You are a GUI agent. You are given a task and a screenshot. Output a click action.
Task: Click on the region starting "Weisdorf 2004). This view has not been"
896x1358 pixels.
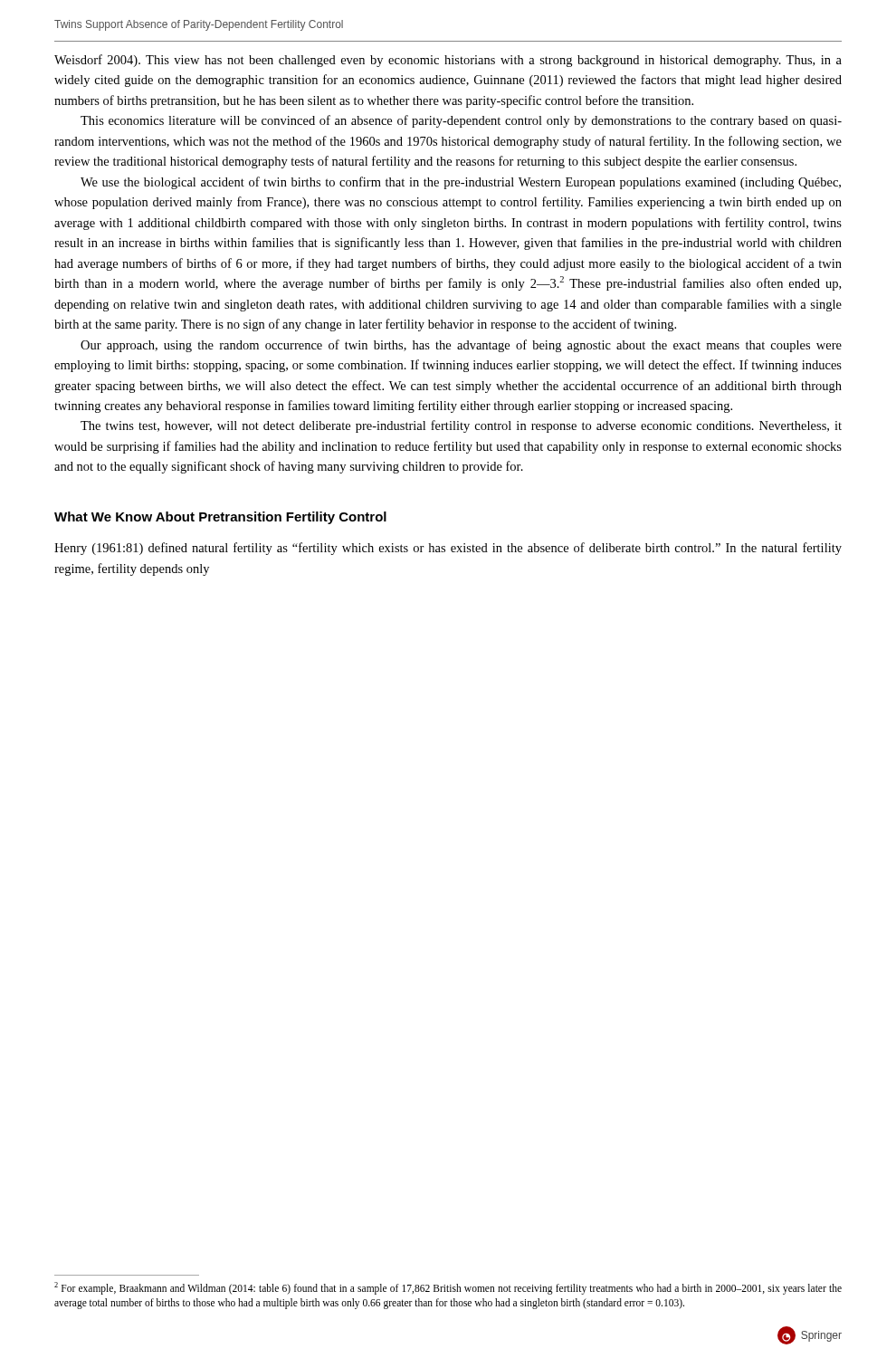[448, 263]
